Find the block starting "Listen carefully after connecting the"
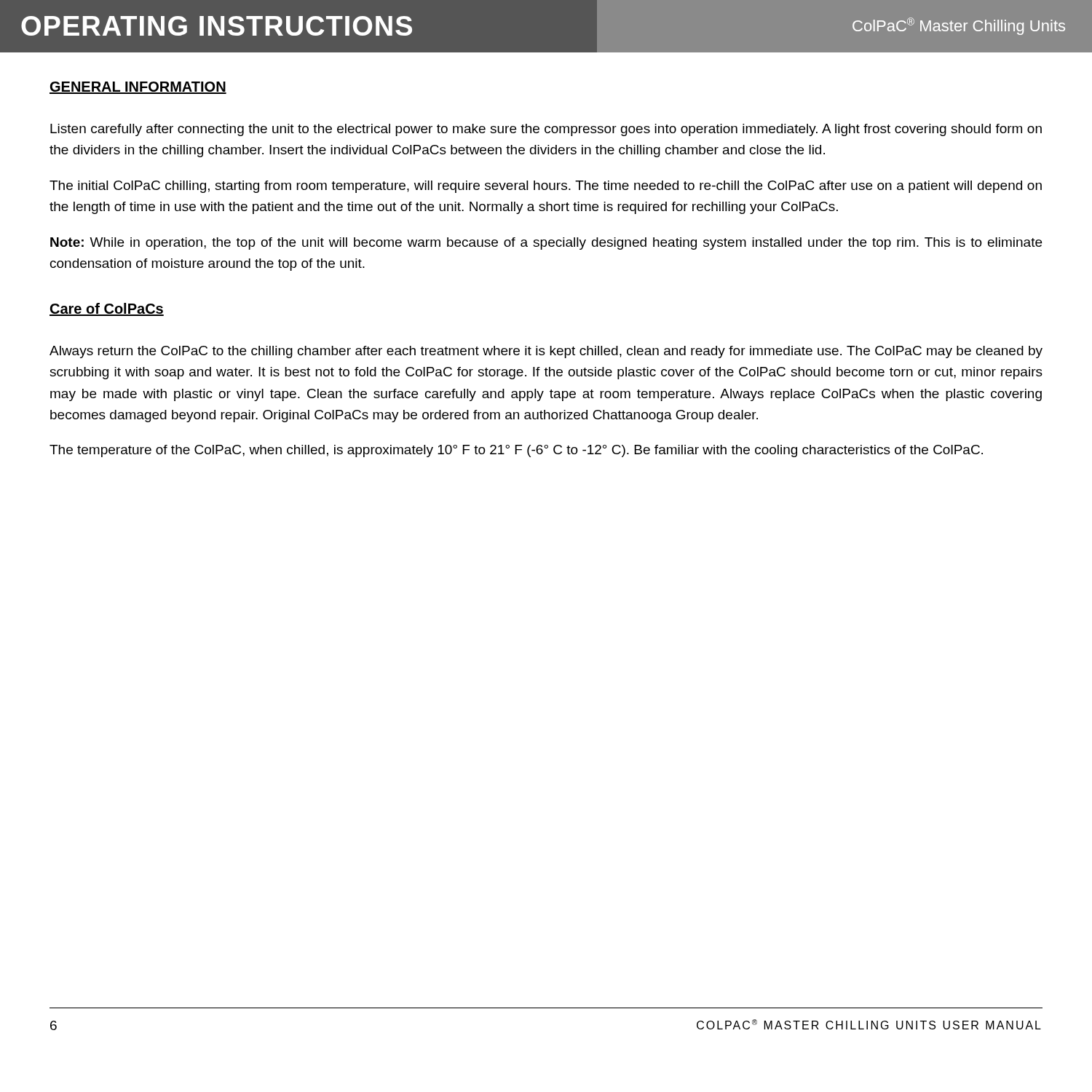 (x=546, y=139)
